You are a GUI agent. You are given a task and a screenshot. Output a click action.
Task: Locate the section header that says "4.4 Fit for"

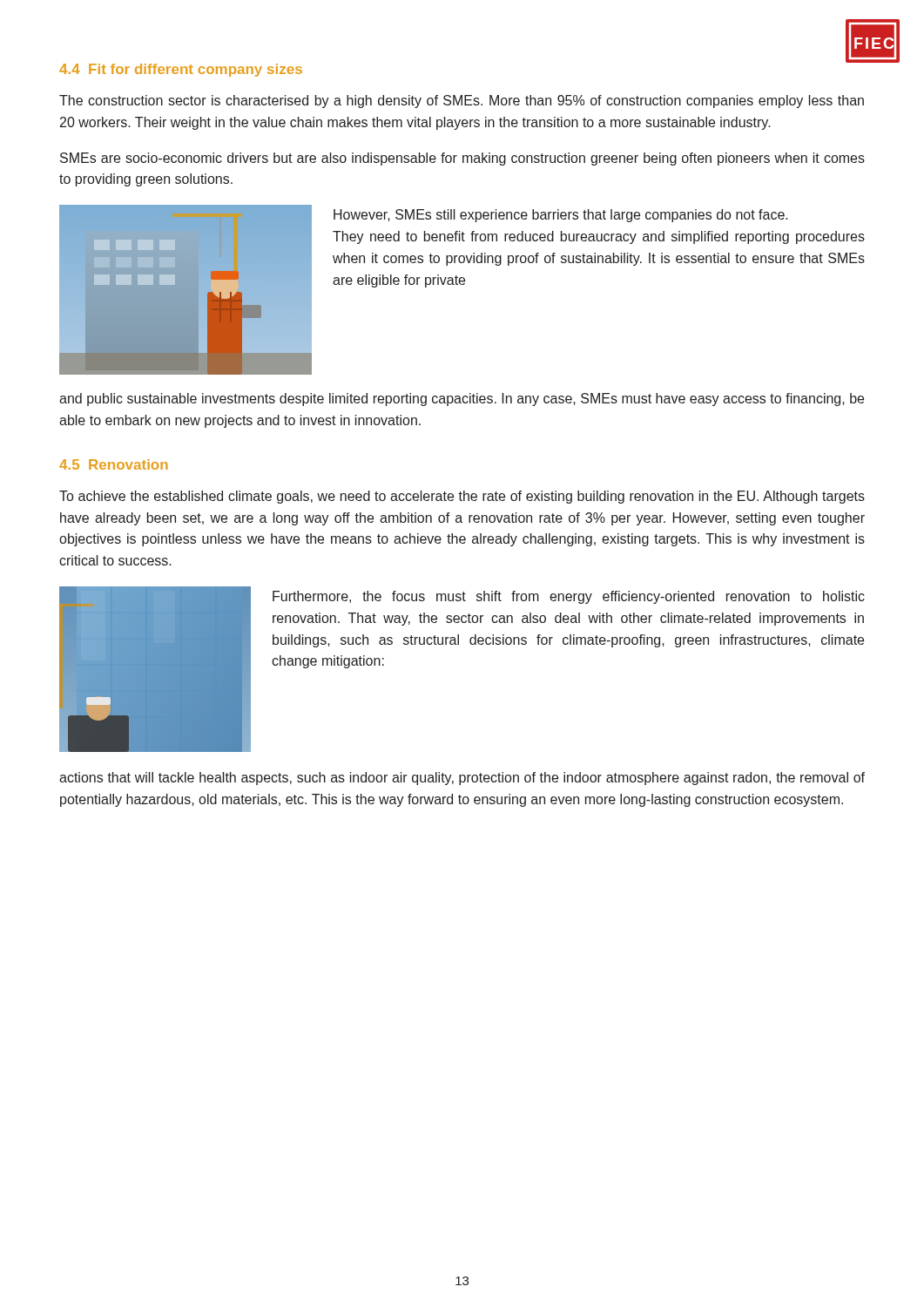(181, 69)
